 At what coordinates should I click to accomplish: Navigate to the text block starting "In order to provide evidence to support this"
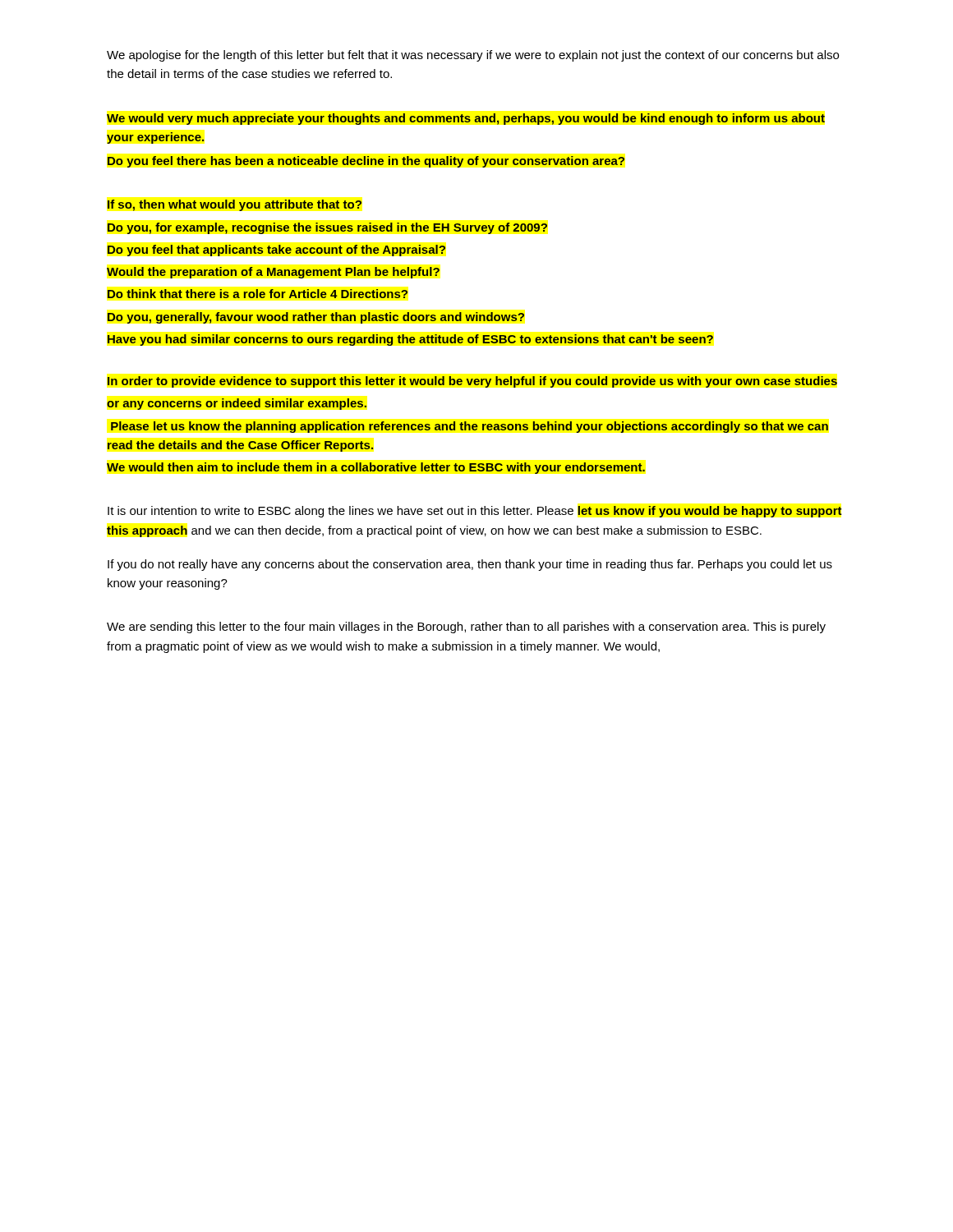pos(472,381)
